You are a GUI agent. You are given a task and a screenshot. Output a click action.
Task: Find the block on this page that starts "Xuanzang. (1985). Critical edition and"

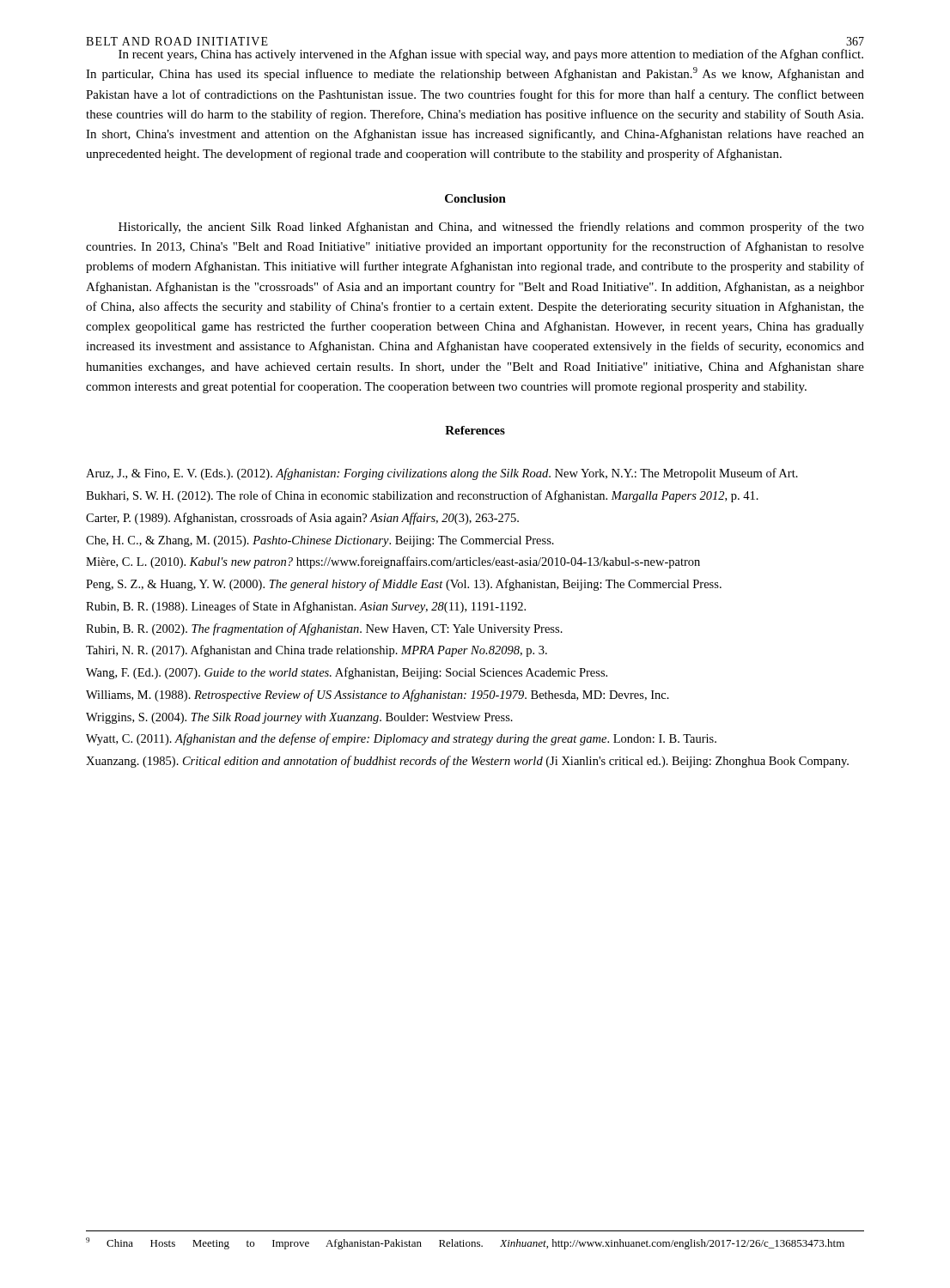(468, 761)
